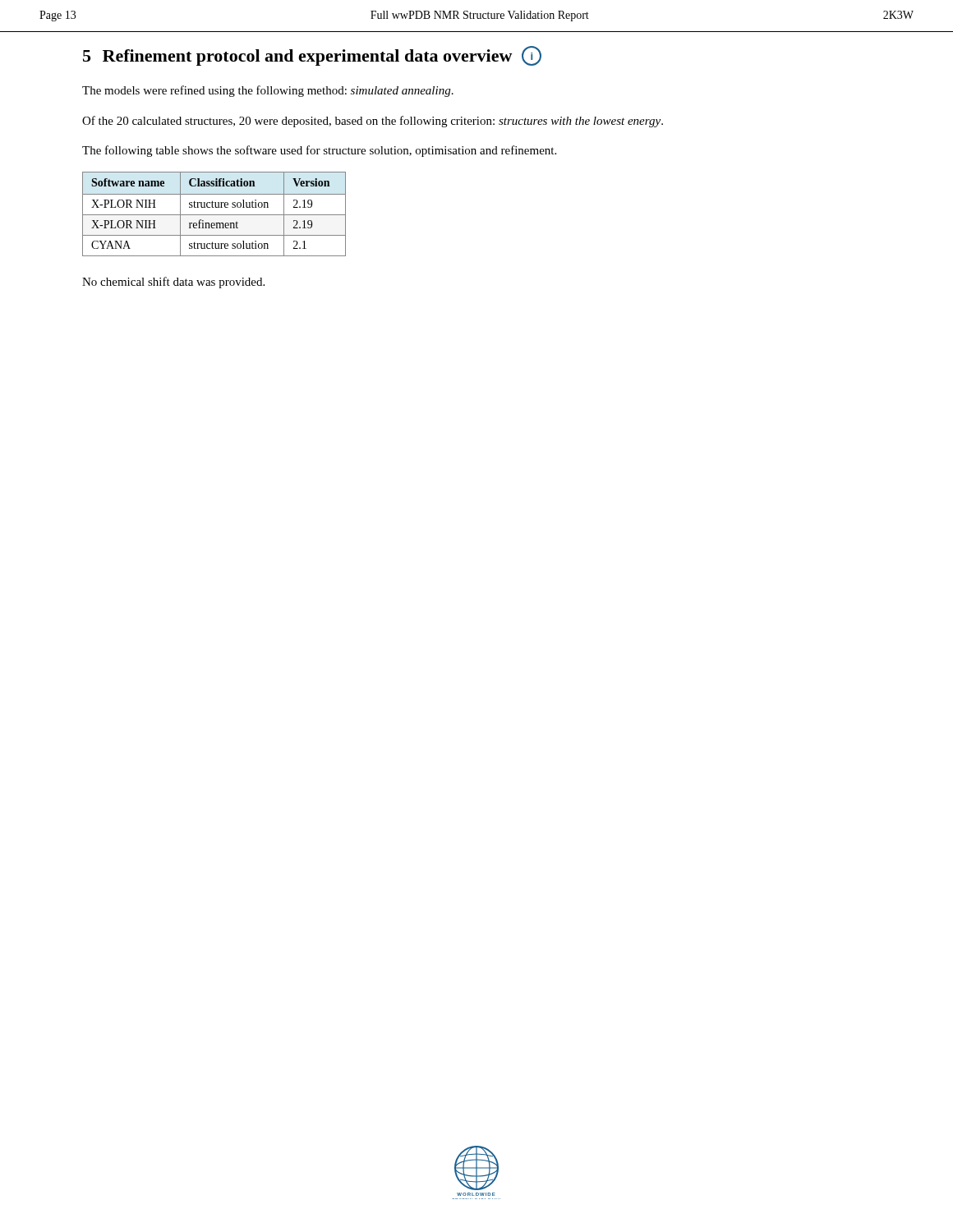Where does it say "No chemical shift data was provided."?

pyautogui.click(x=174, y=281)
